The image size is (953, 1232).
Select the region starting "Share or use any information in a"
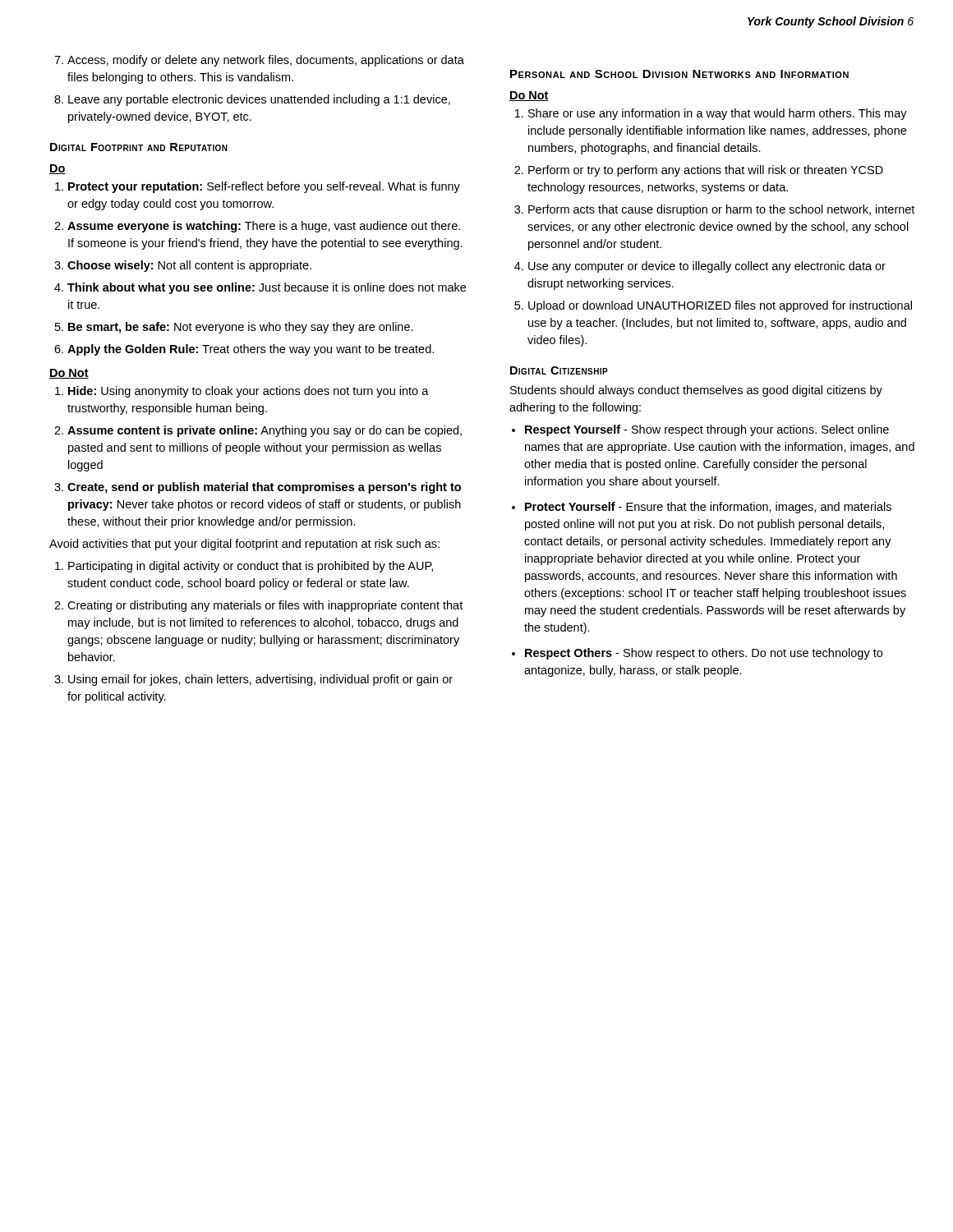pos(717,131)
